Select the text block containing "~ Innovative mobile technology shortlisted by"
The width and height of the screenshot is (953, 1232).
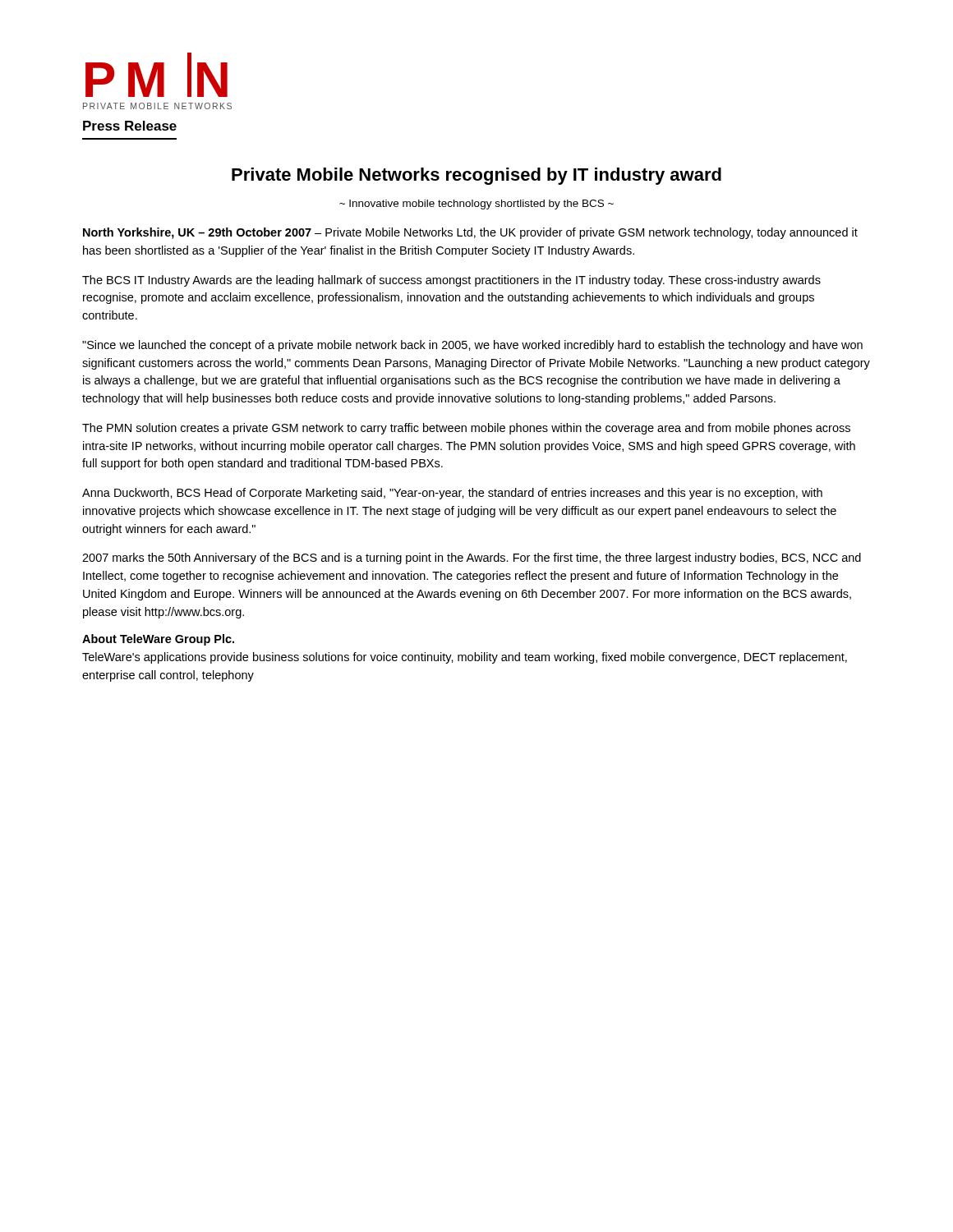point(476,203)
